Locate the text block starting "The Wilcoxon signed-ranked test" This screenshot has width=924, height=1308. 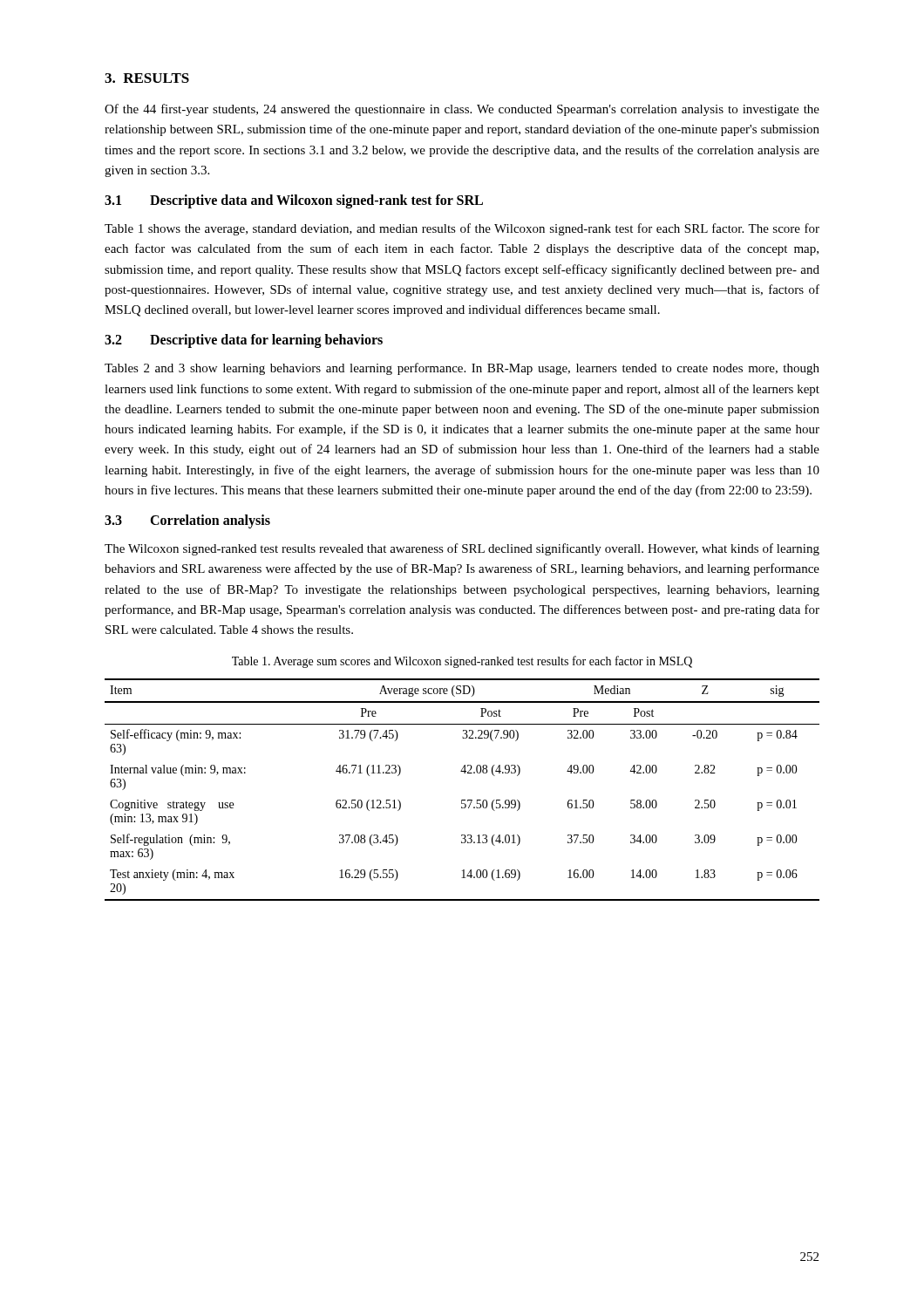click(x=462, y=590)
